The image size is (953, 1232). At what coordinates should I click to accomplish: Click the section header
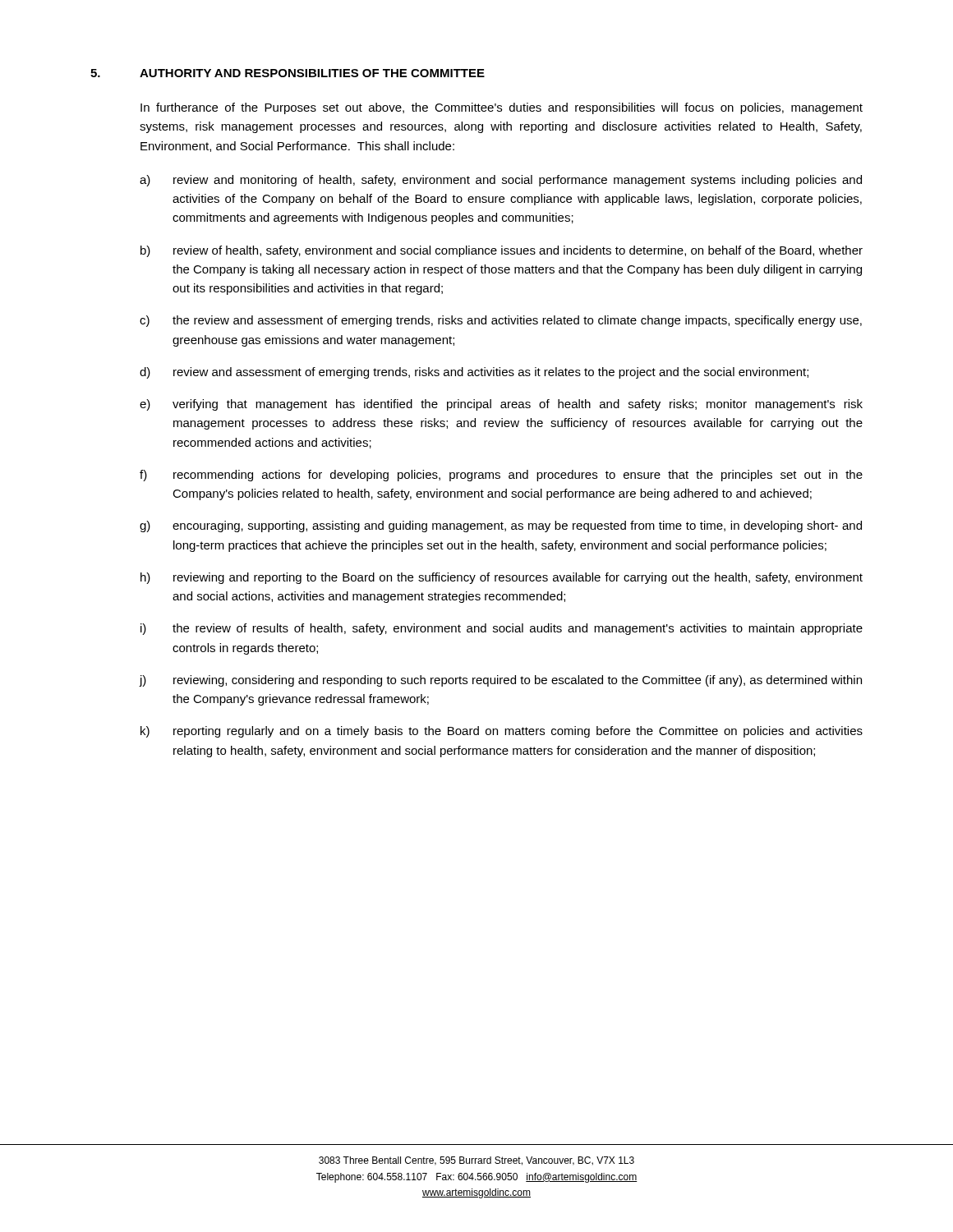(288, 73)
